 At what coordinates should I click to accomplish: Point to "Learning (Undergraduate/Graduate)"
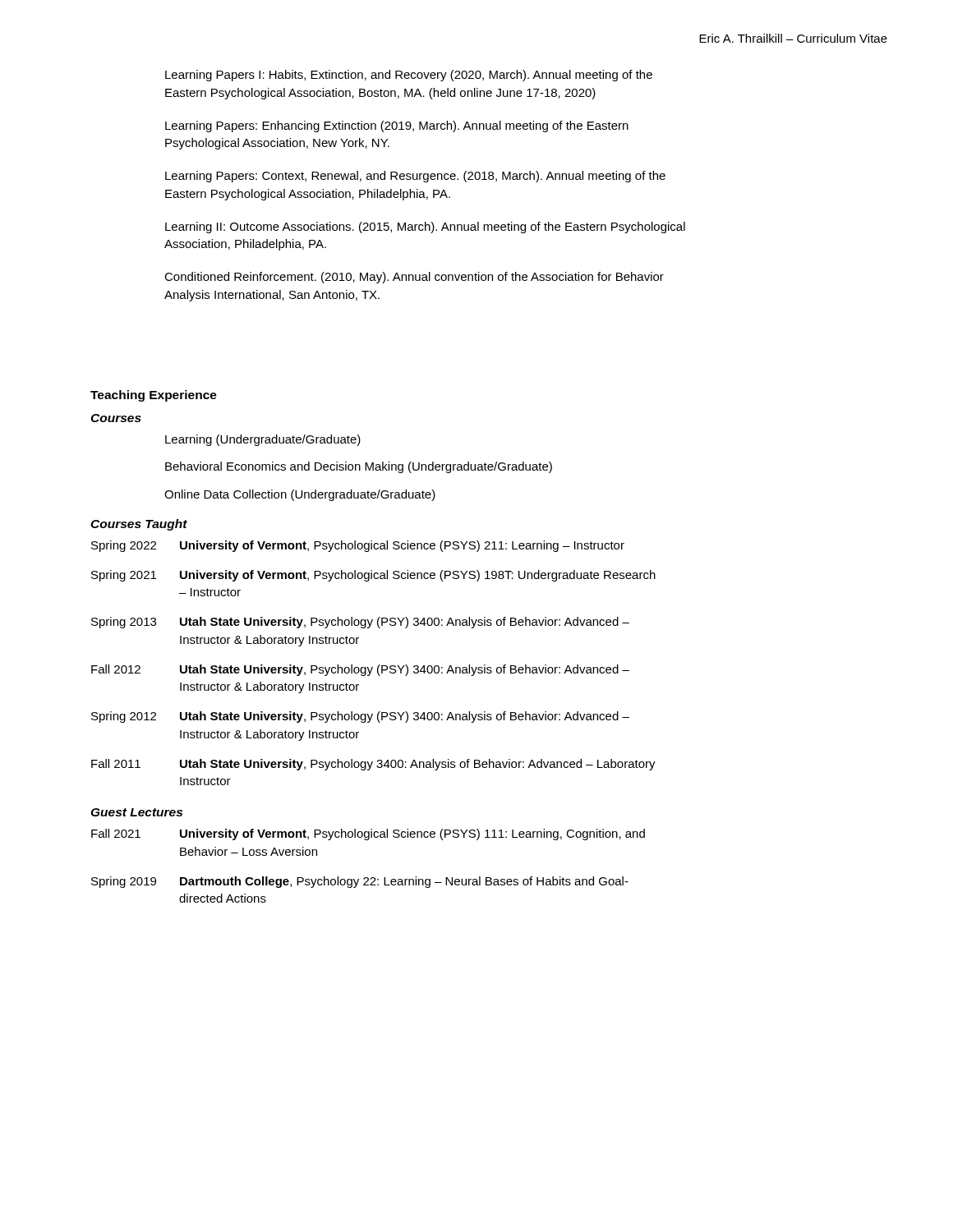[x=263, y=439]
